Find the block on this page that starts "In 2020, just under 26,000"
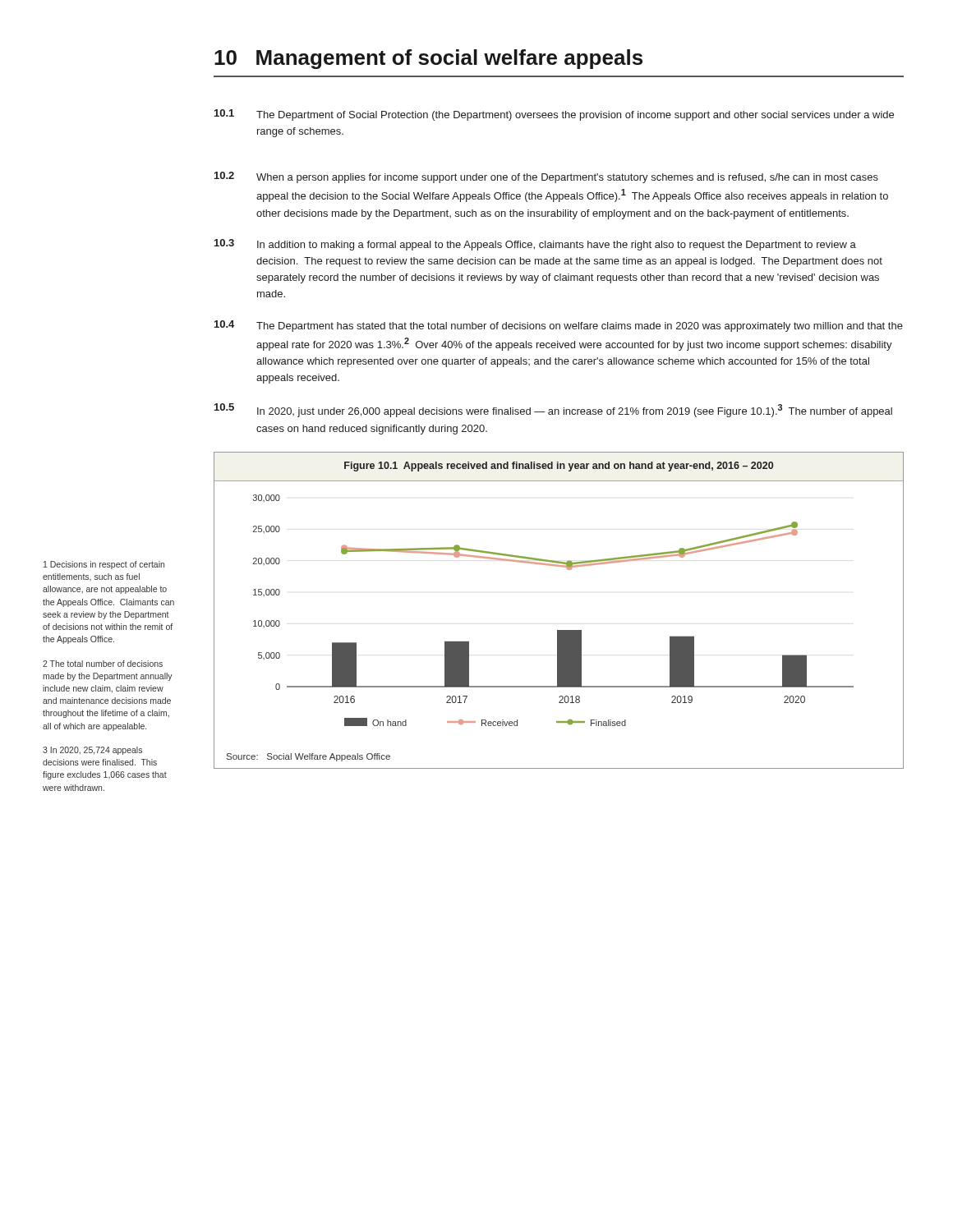The width and height of the screenshot is (953, 1232). [575, 419]
